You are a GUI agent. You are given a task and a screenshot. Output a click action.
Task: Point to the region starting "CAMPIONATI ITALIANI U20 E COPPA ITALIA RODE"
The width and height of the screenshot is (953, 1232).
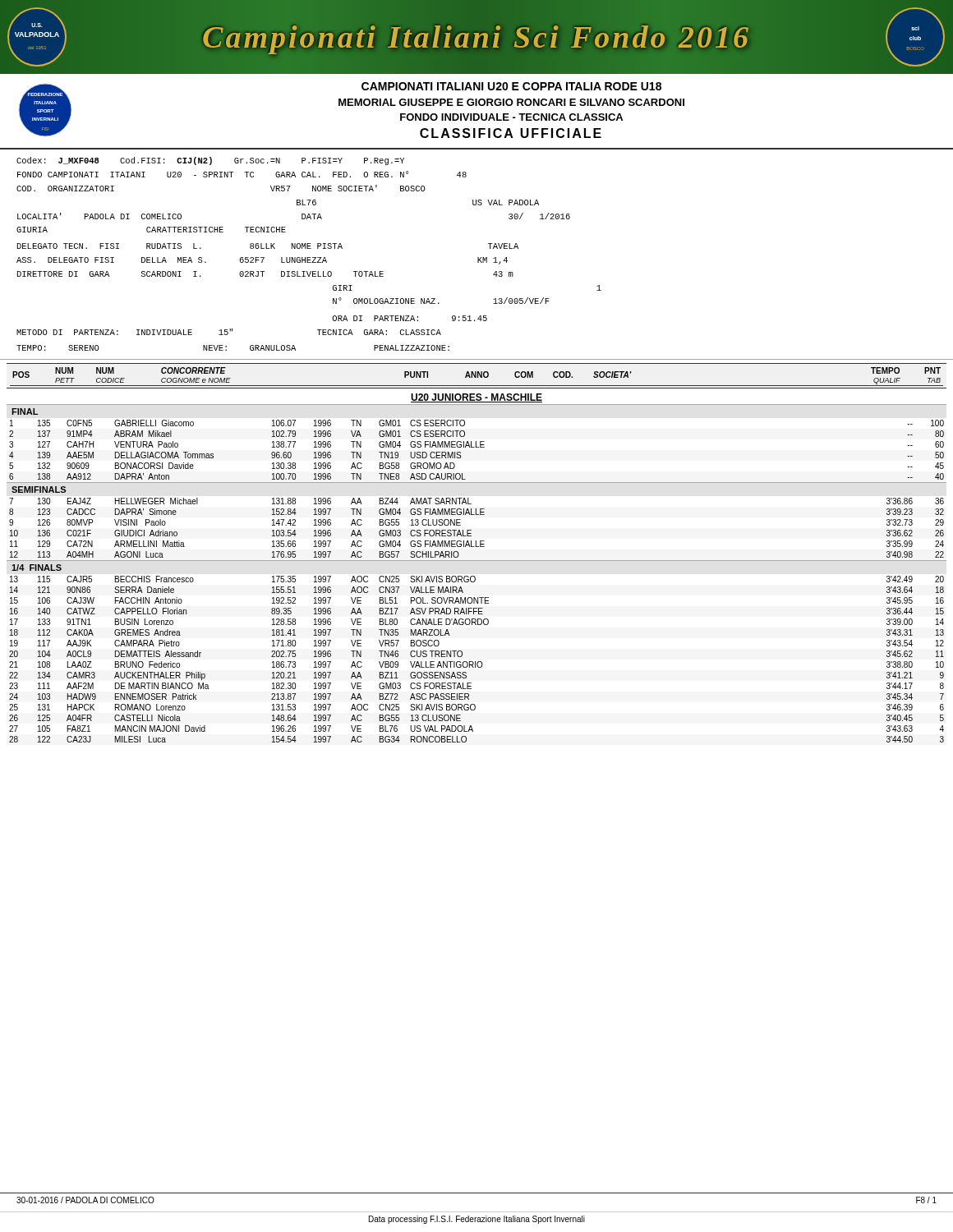click(x=511, y=111)
